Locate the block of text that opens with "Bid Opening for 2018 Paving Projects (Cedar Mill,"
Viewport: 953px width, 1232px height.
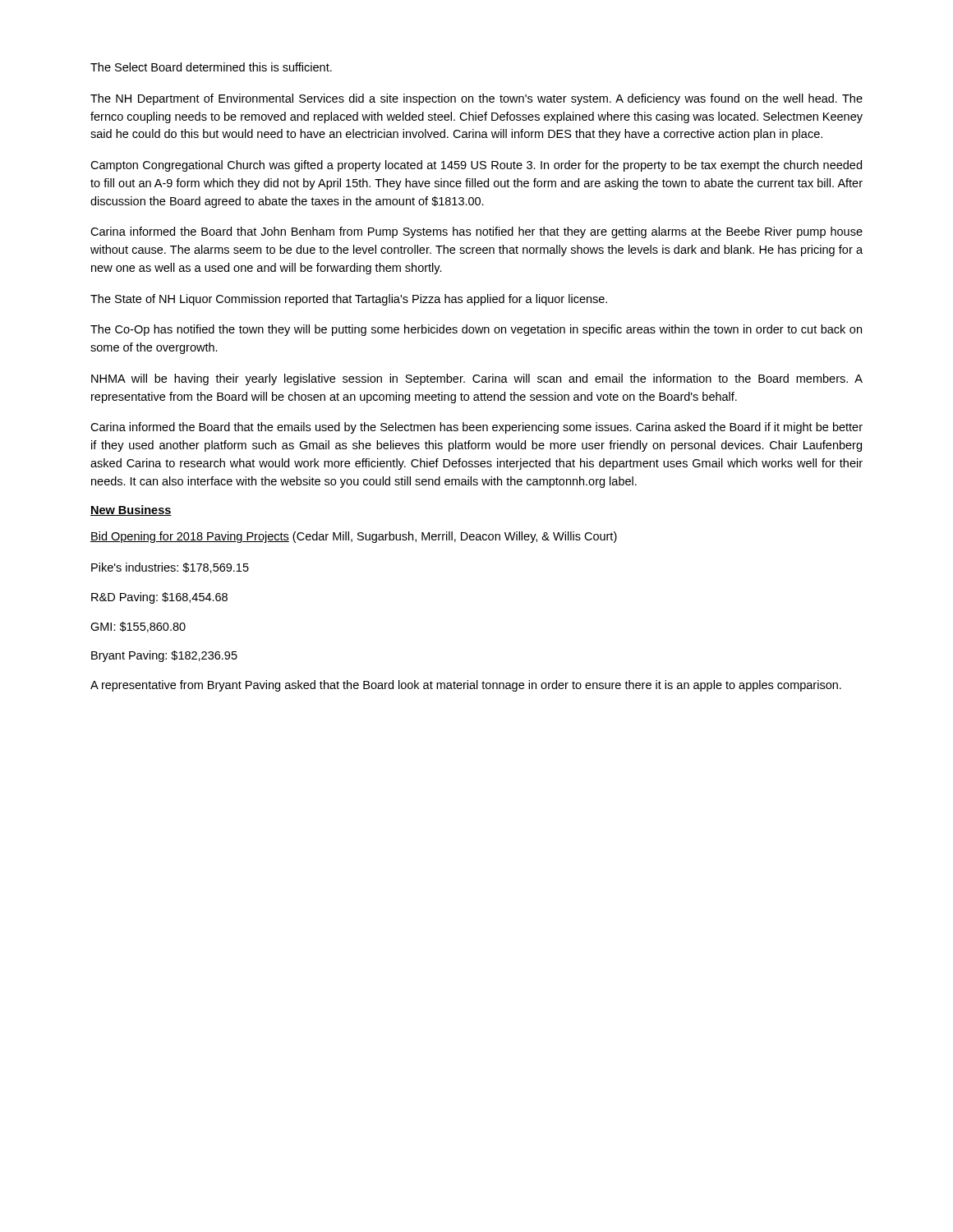click(x=354, y=537)
